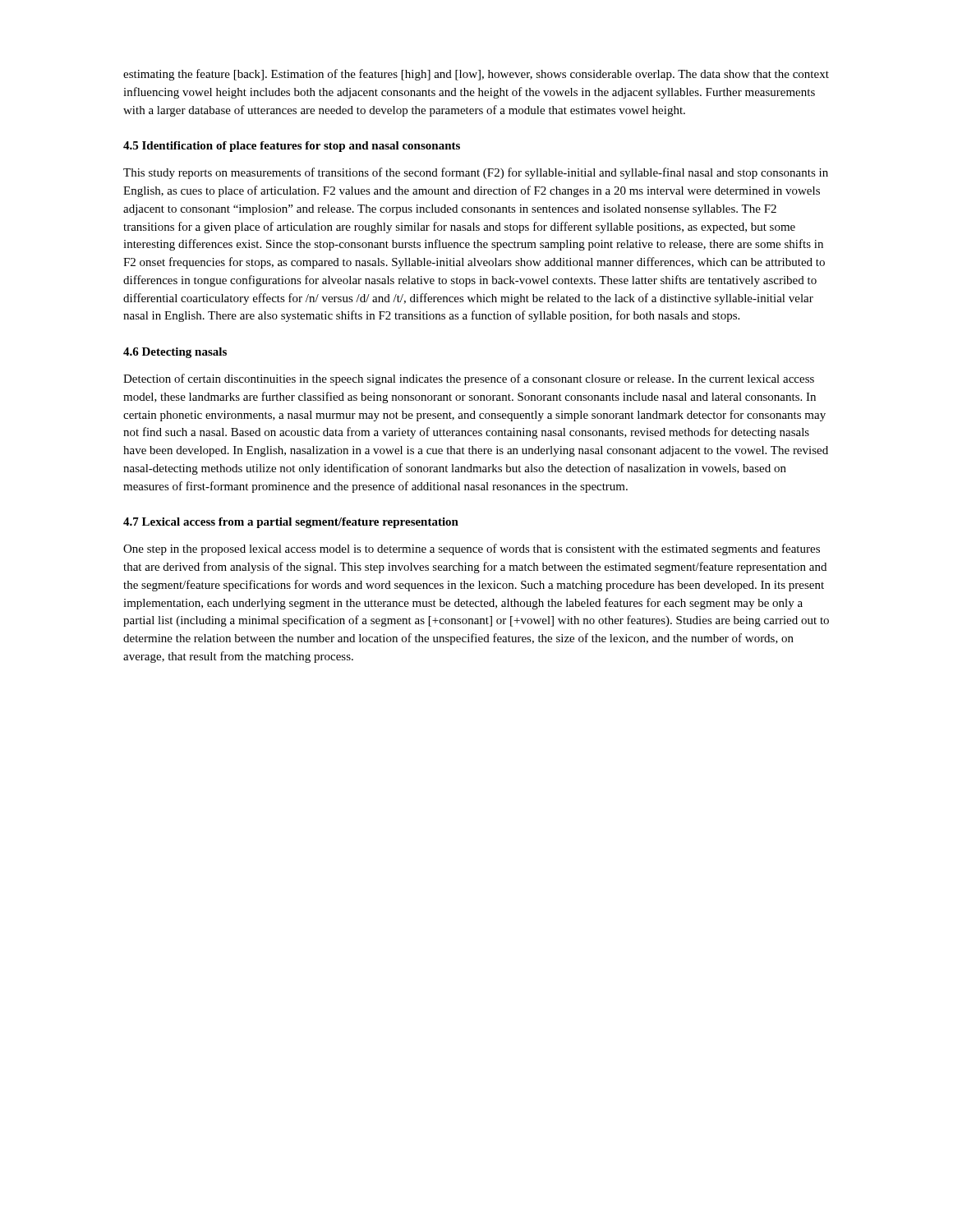Point to the section header beginning "4.5 Identification of place features"
The width and height of the screenshot is (953, 1232).
[292, 146]
